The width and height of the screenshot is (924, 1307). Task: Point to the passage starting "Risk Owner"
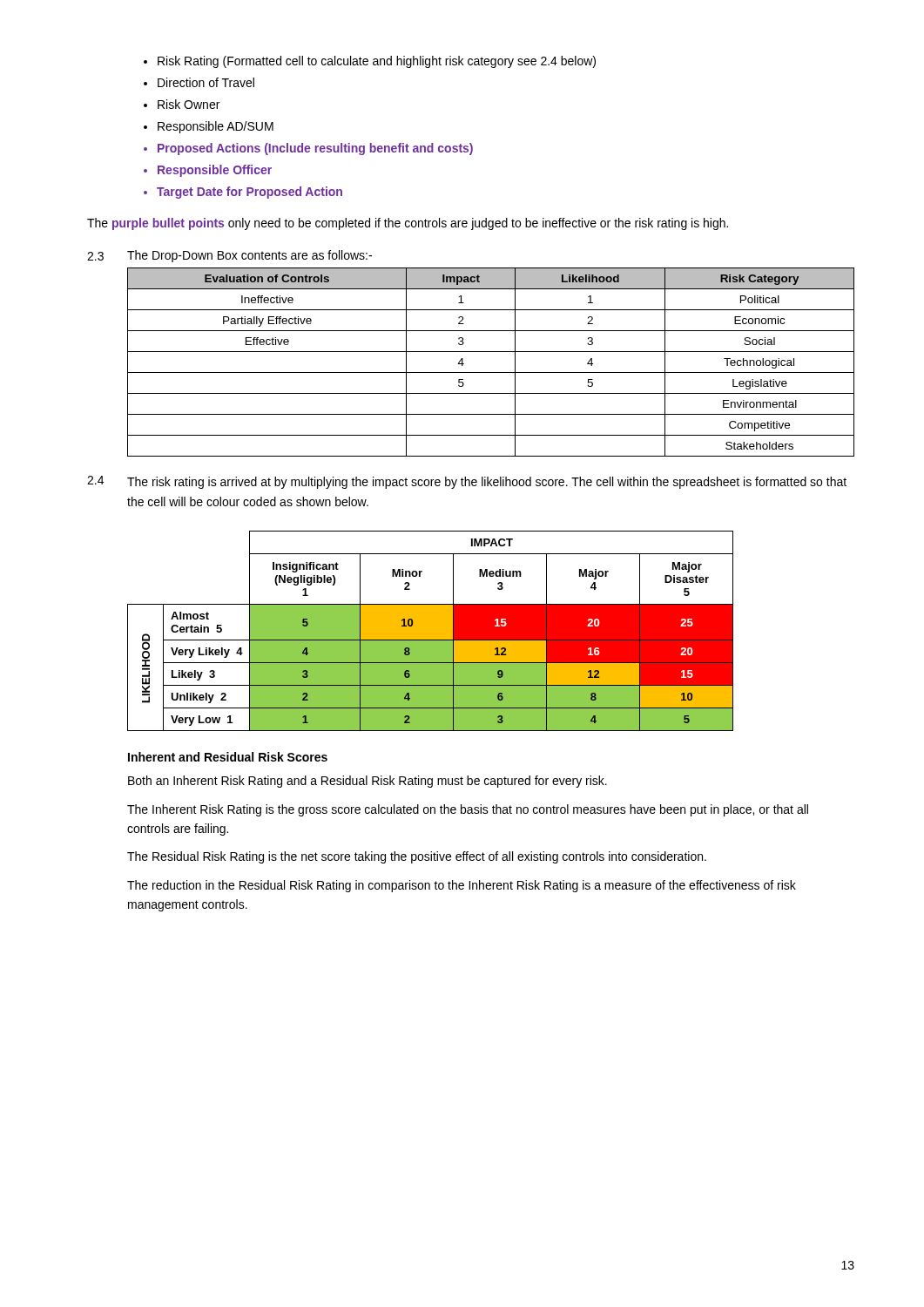click(x=188, y=105)
